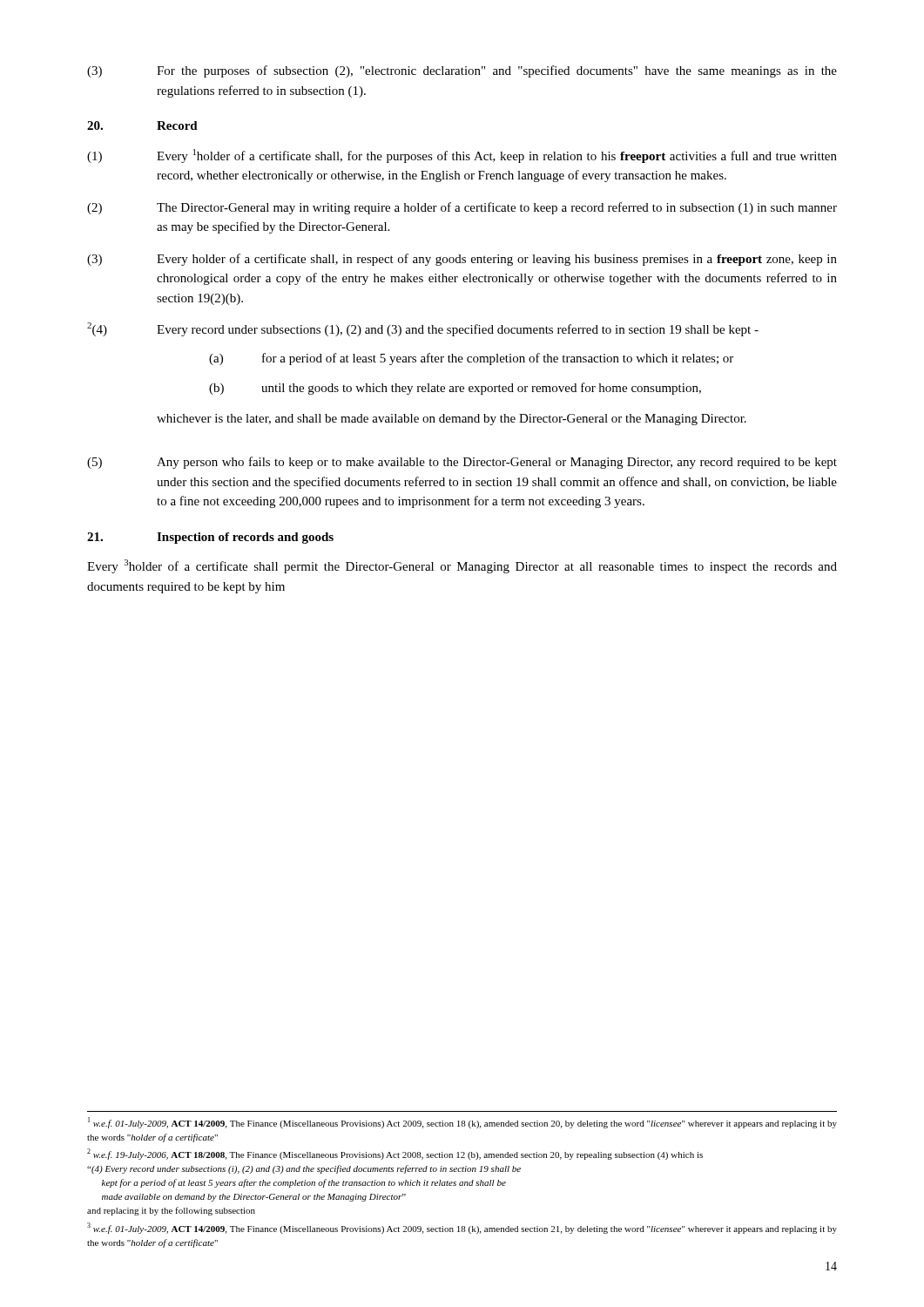The width and height of the screenshot is (924, 1307).
Task: Point to the passage starting "(b) until the goods to which they"
Action: pos(523,388)
